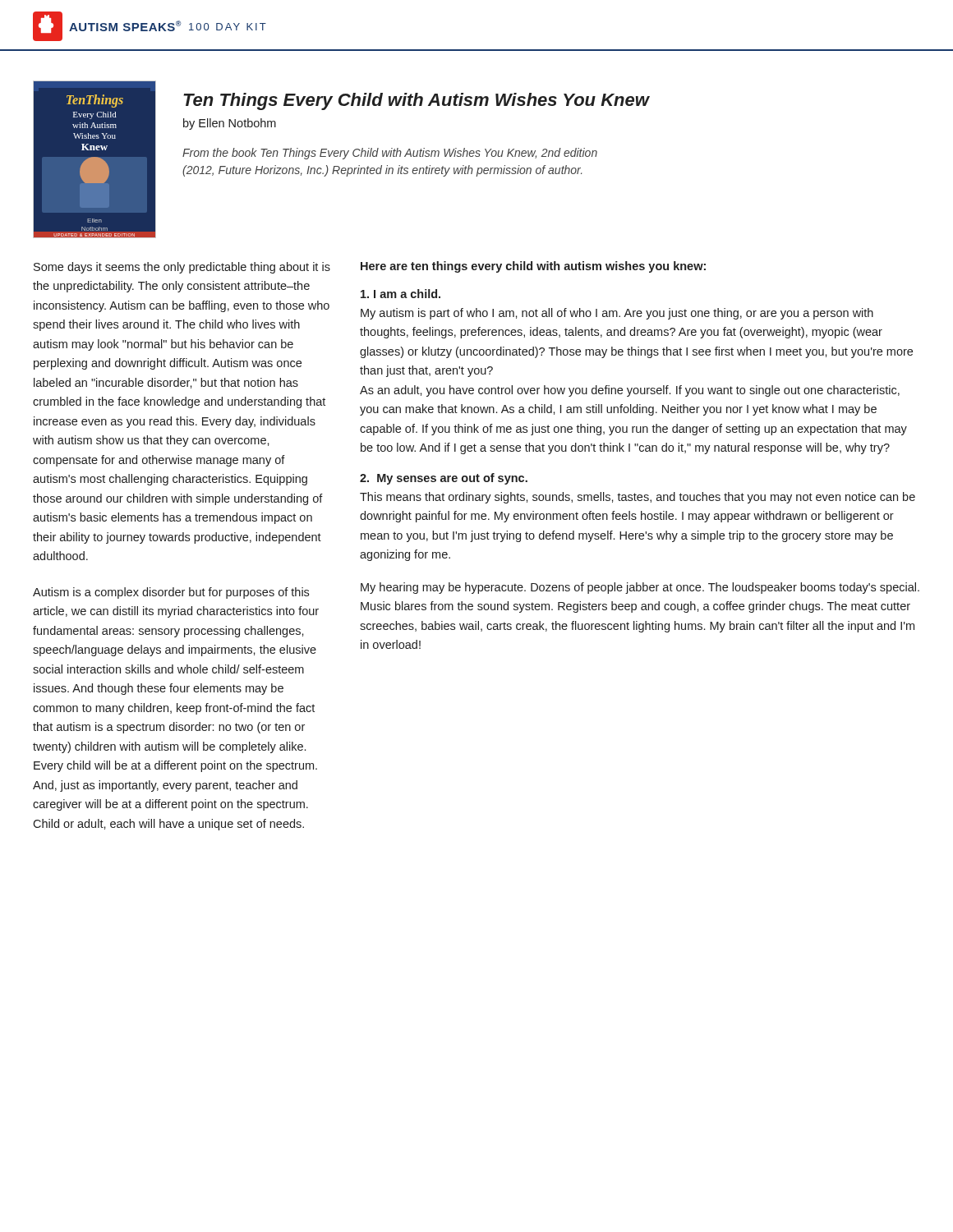Locate the title that opens with "Ten Things Every Child with Autism Wishes"
This screenshot has width=953, height=1232.
click(416, 100)
